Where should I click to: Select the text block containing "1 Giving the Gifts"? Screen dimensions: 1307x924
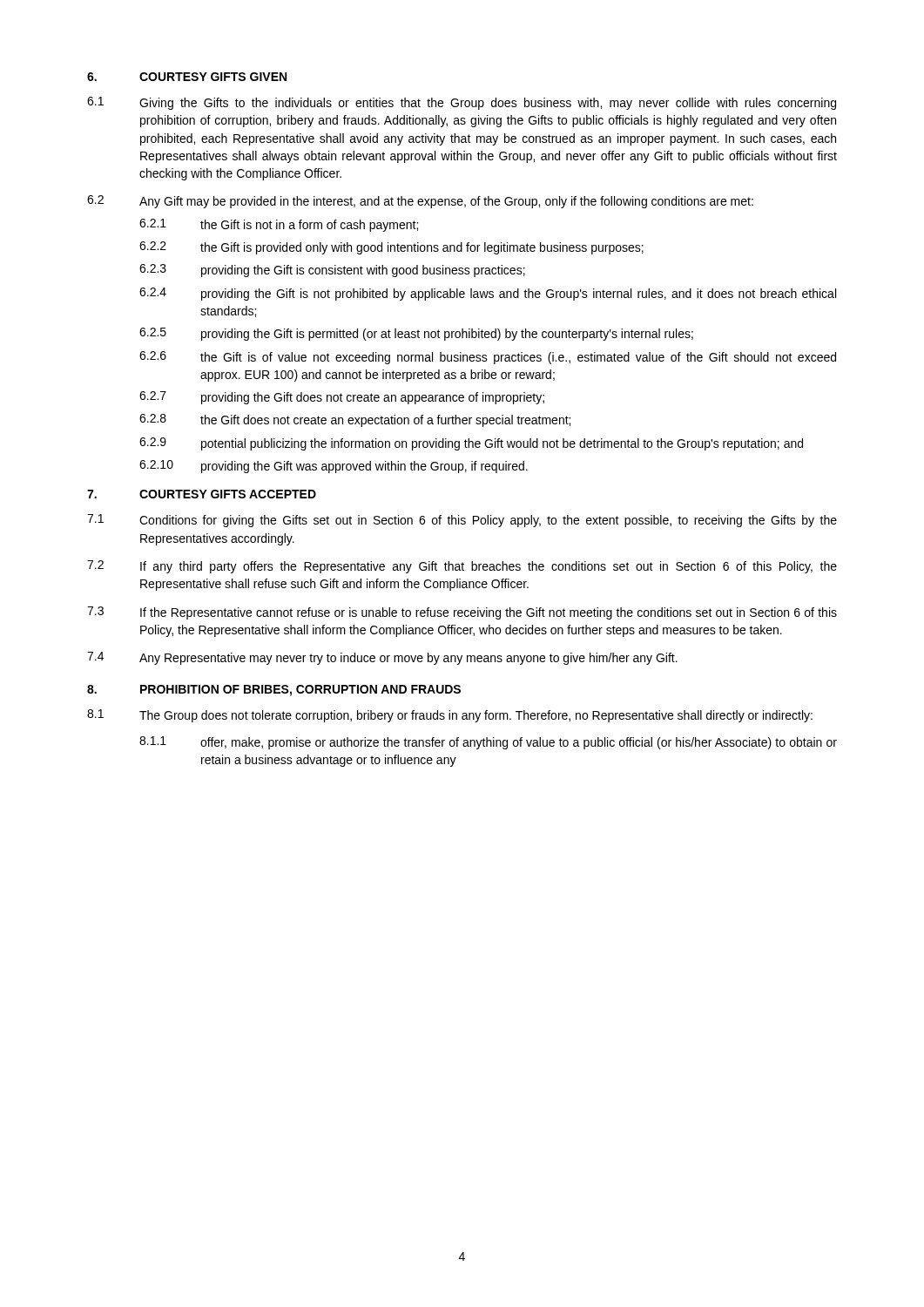coord(462,138)
